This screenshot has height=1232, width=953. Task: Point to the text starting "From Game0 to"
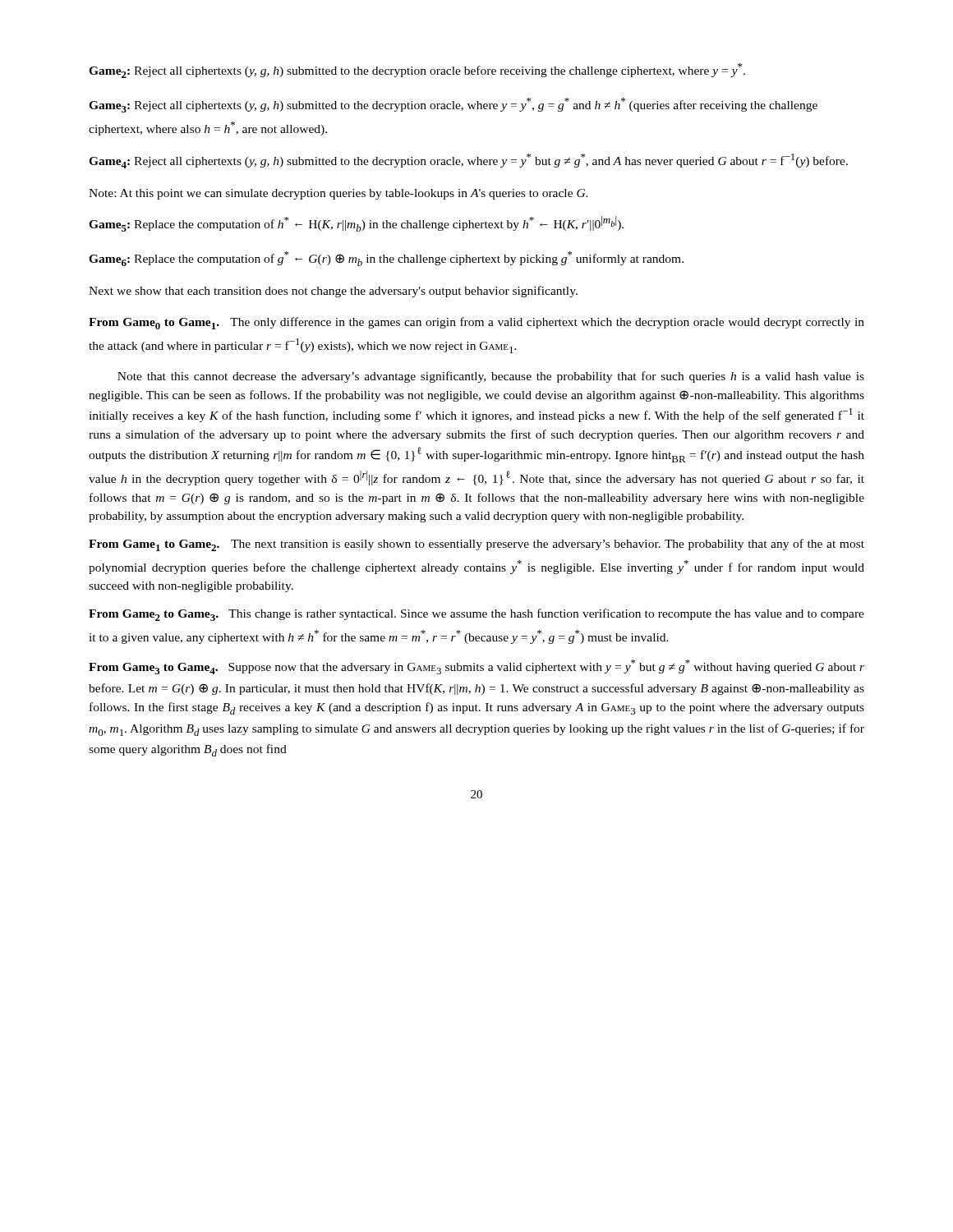pyautogui.click(x=476, y=336)
